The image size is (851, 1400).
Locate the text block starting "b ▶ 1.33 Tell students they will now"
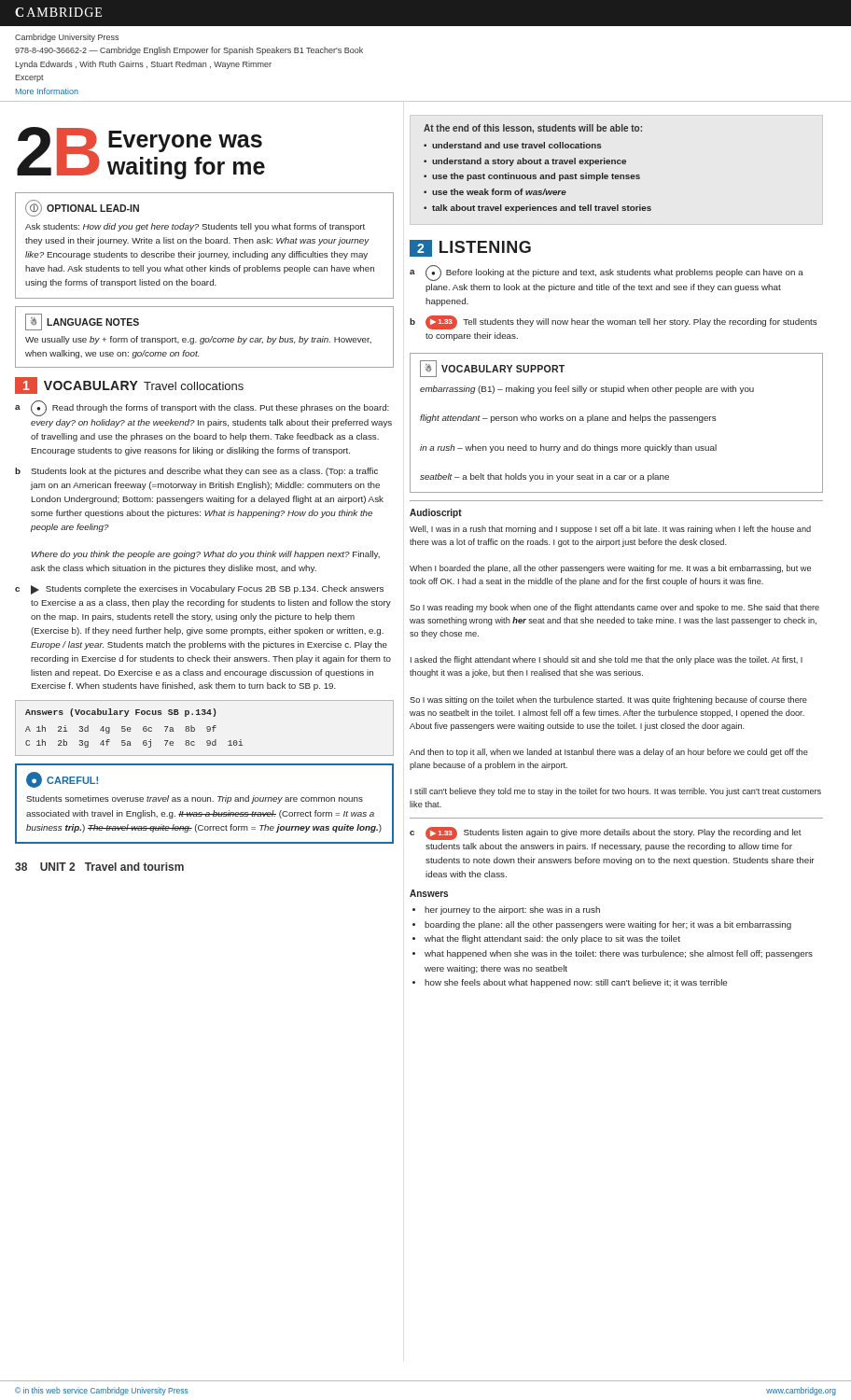point(616,329)
